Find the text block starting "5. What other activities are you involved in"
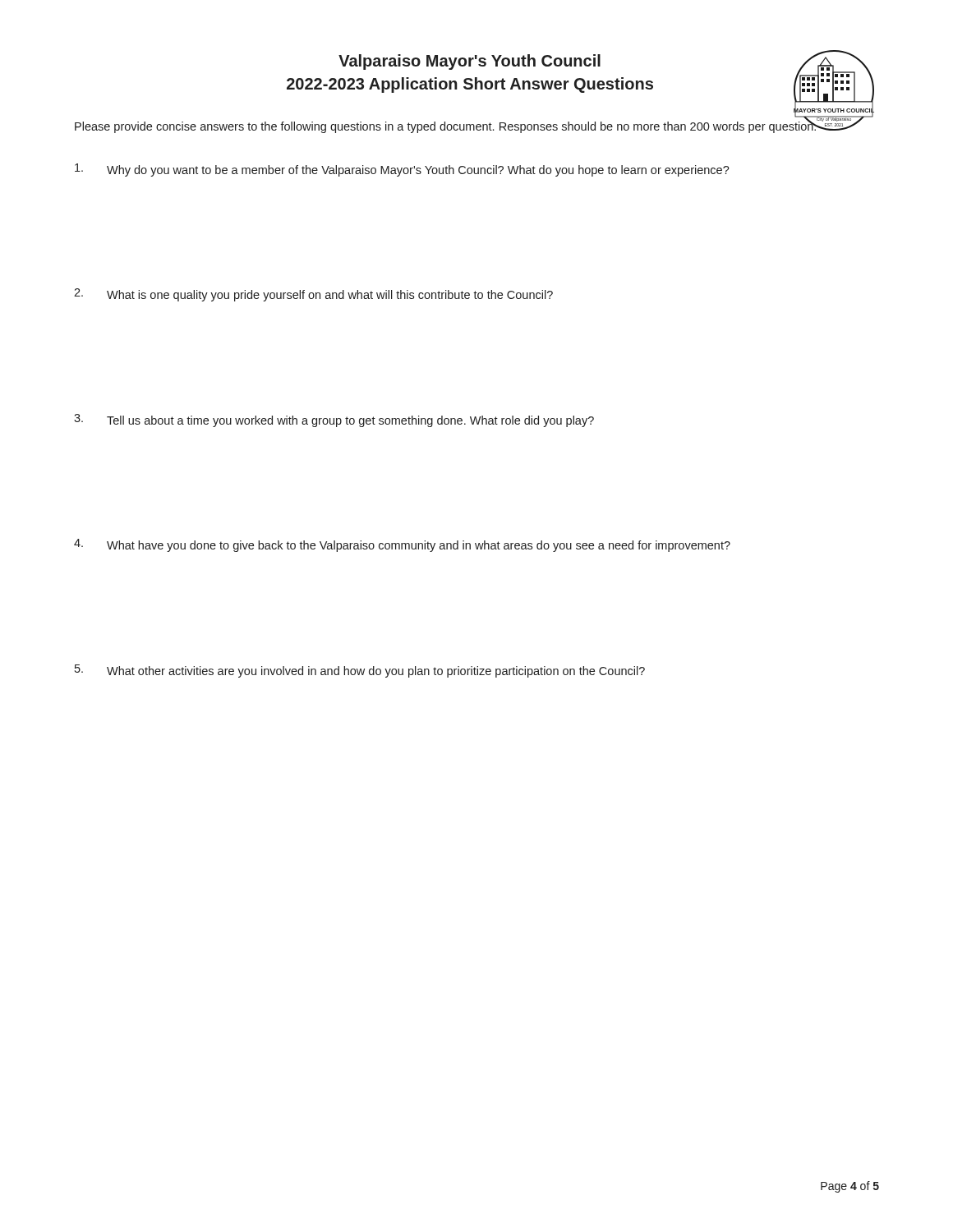This screenshot has width=953, height=1232. point(476,671)
